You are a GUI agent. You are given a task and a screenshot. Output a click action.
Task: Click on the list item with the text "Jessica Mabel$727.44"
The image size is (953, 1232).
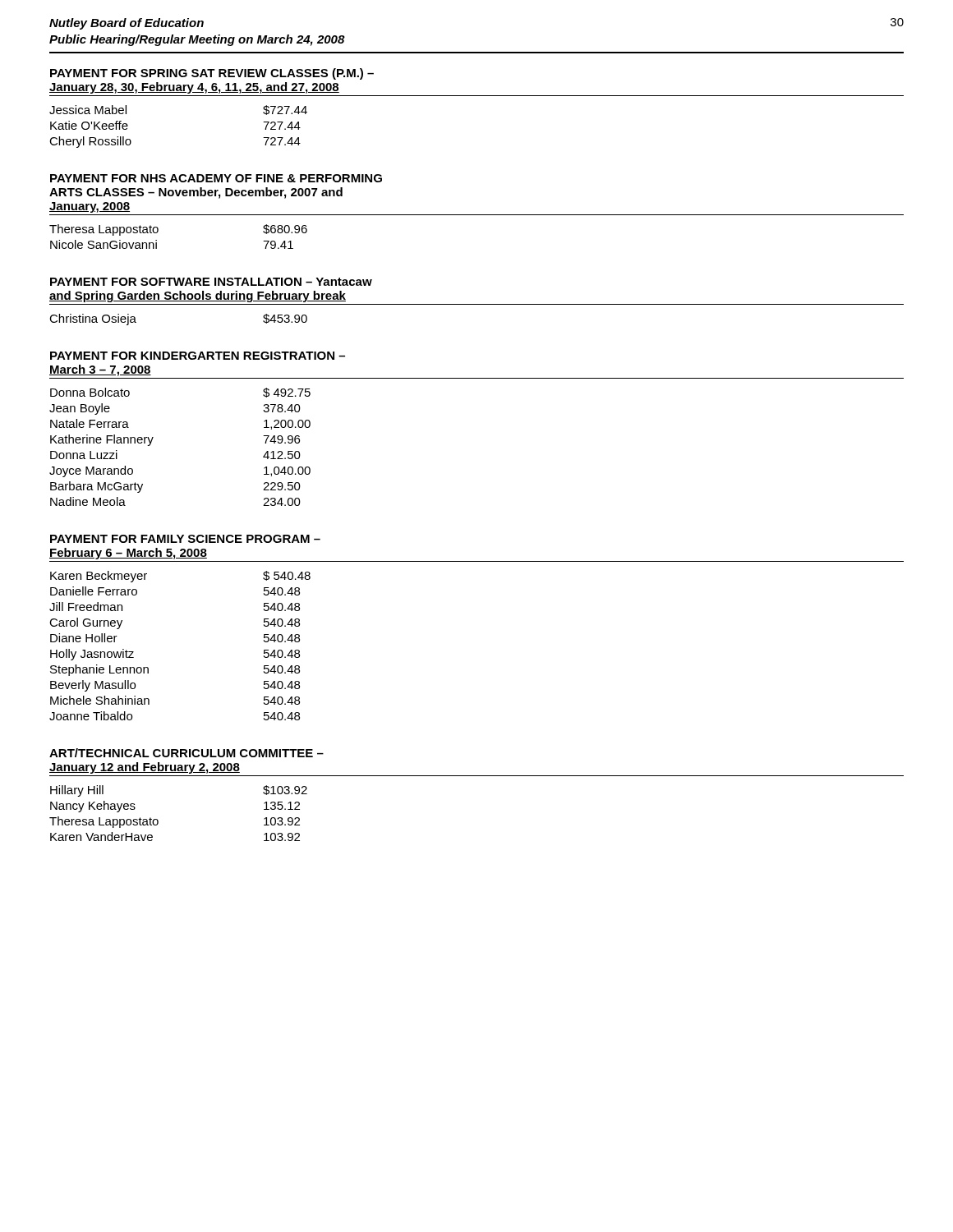[87, 110]
